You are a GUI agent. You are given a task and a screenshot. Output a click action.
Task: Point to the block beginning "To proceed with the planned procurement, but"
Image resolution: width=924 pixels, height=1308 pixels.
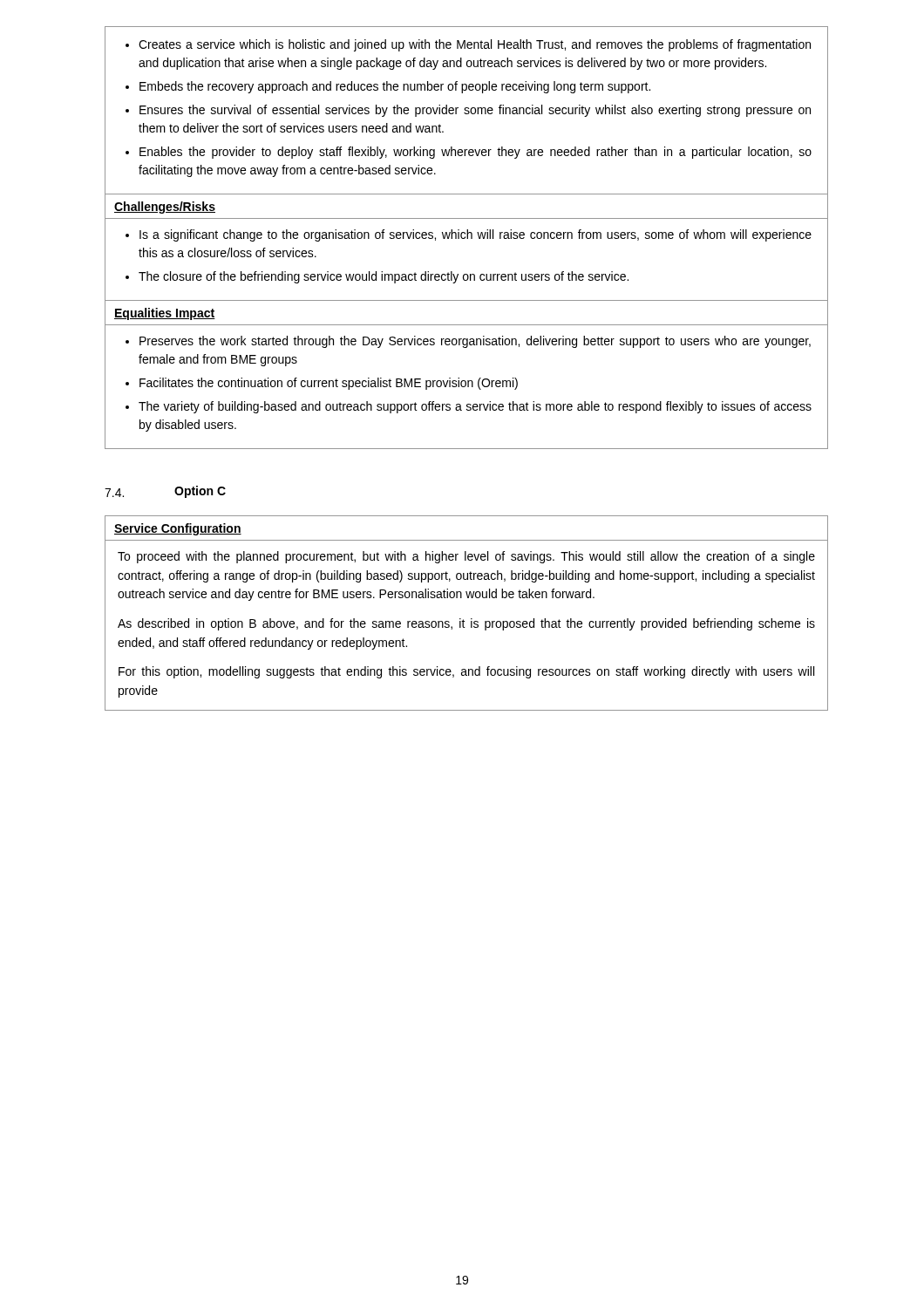coord(466,575)
